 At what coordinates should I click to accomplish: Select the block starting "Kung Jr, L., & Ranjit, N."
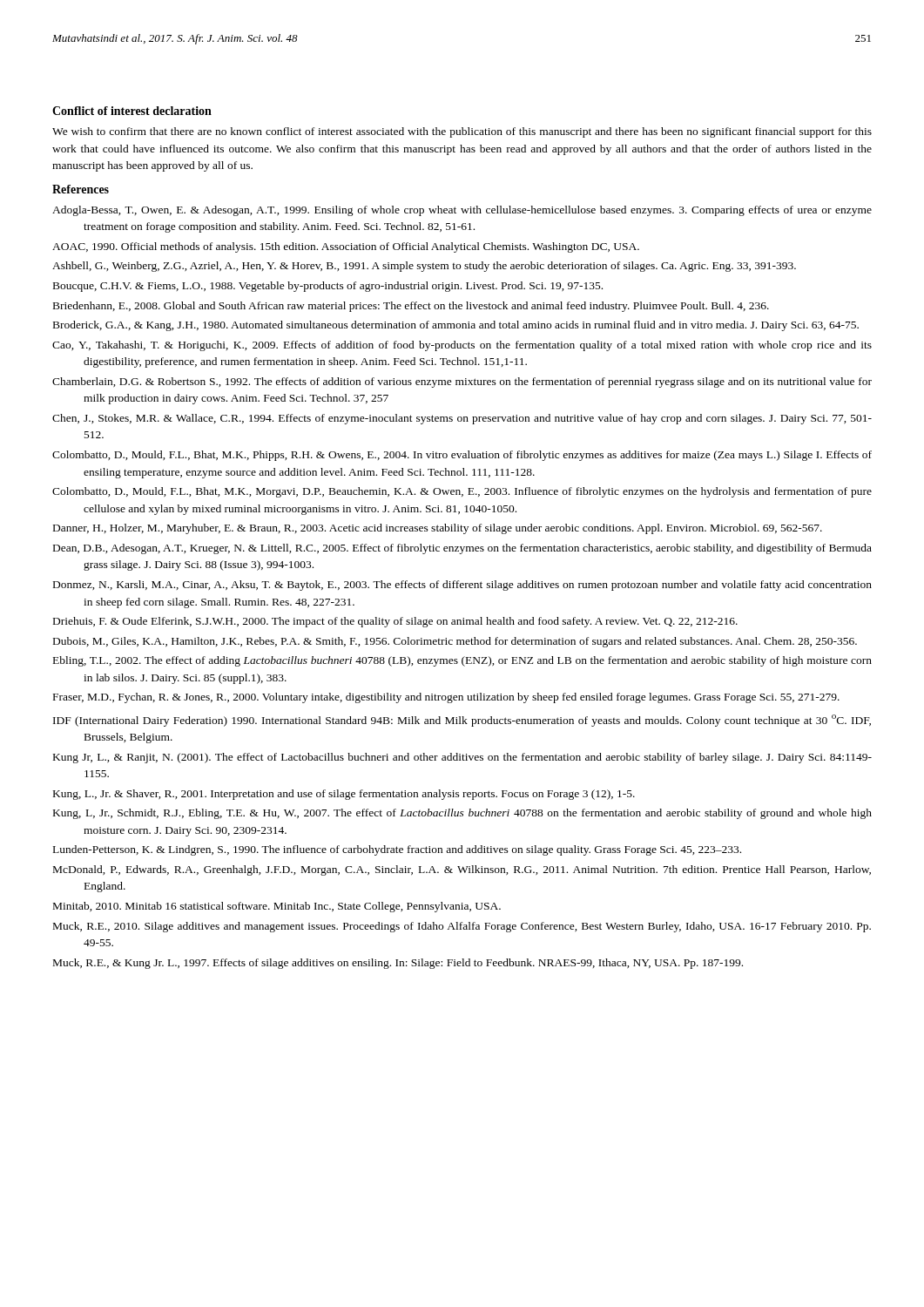coord(462,765)
